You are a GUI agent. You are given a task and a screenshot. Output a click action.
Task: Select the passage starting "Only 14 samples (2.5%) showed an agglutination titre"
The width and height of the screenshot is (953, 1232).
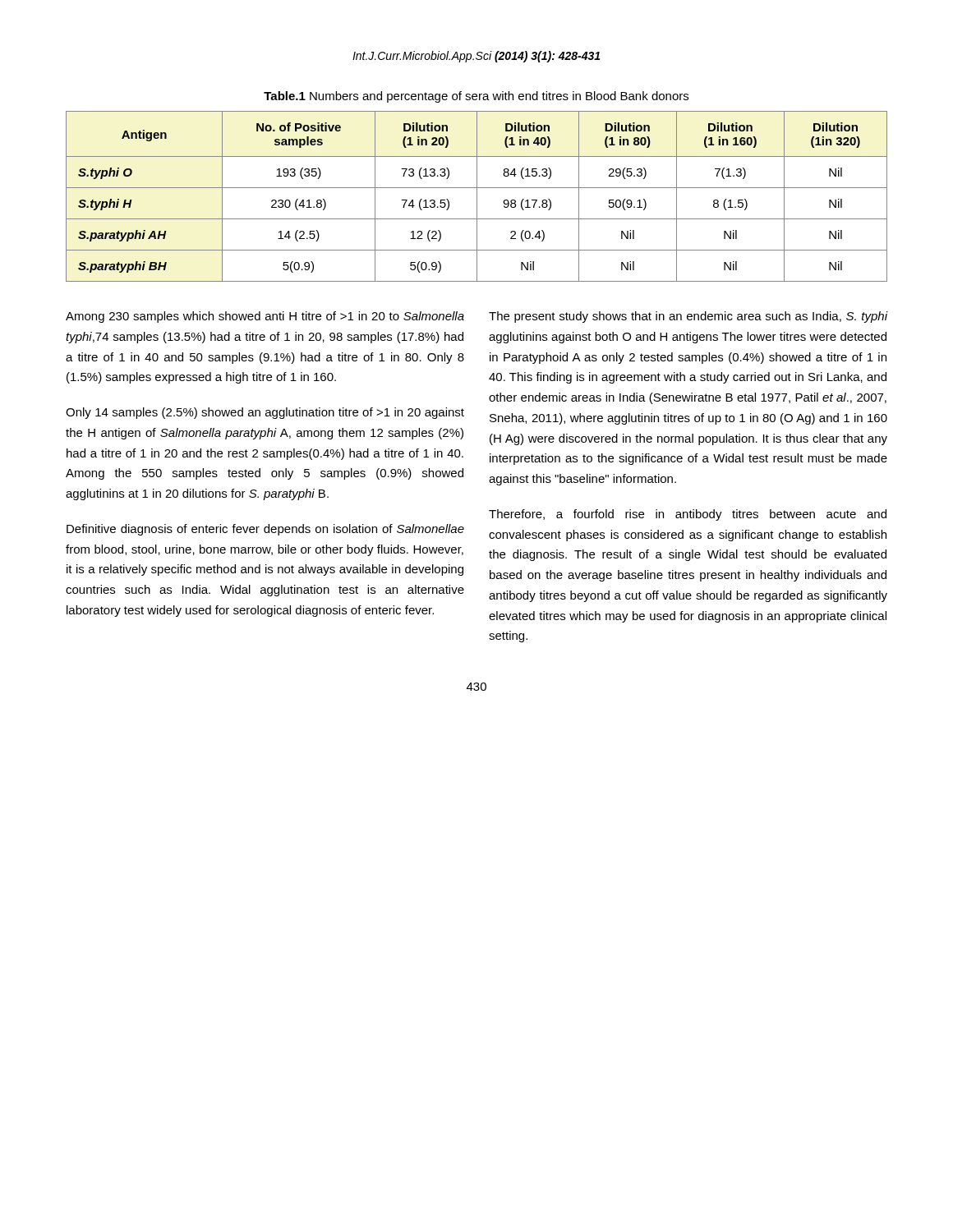pyautogui.click(x=265, y=453)
